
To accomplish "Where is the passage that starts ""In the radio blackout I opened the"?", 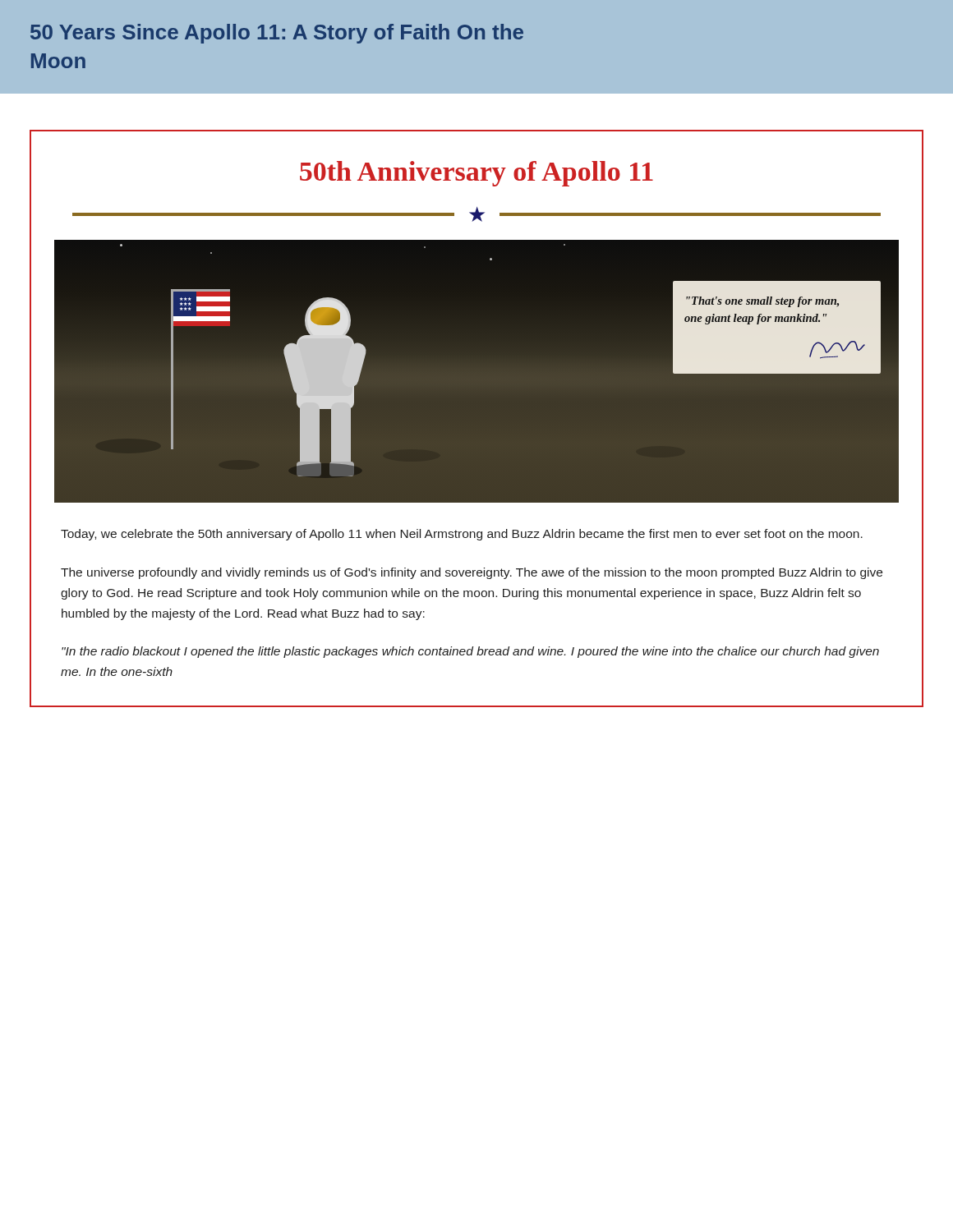I will [470, 661].
